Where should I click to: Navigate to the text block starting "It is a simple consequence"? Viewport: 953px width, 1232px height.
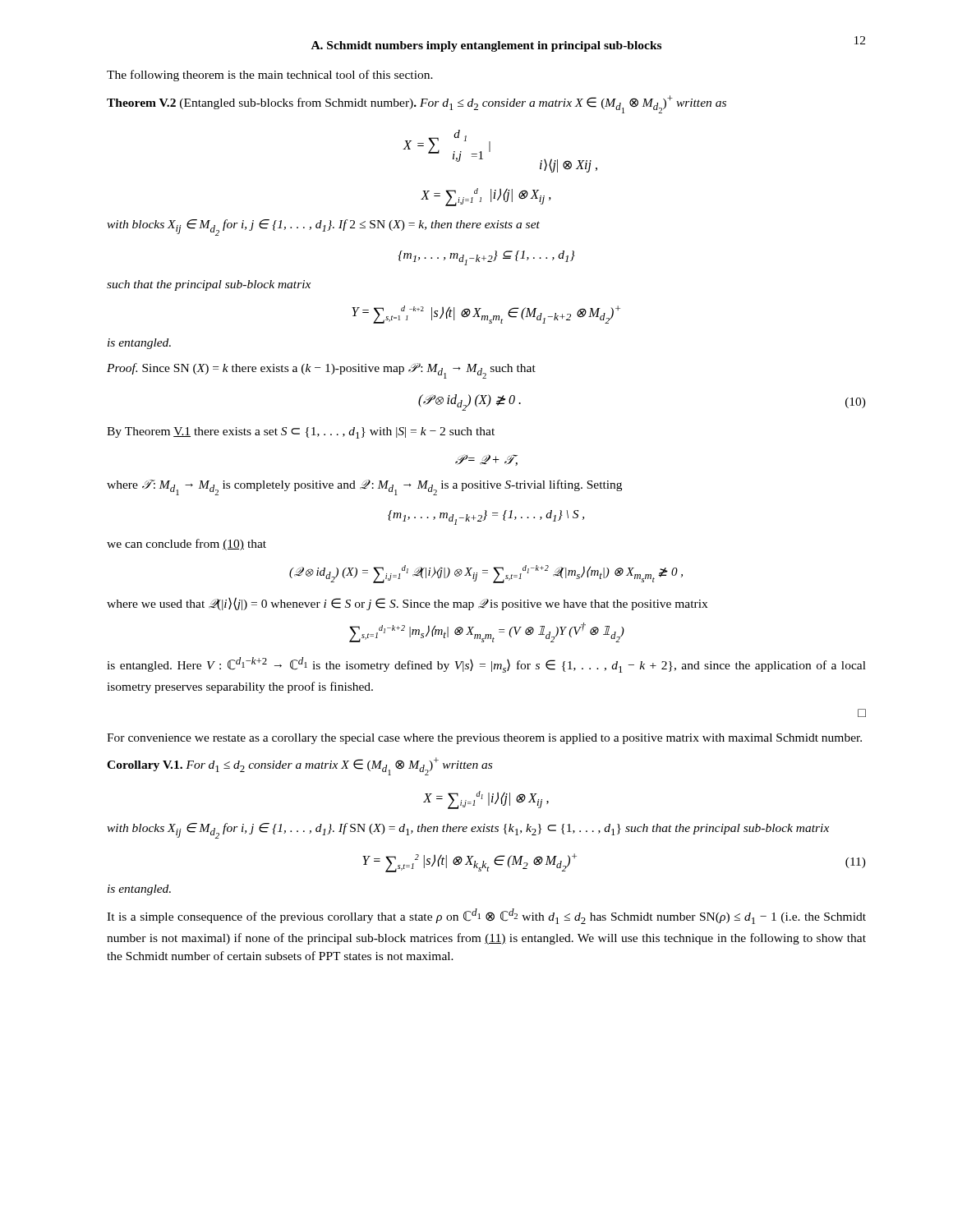[486, 934]
